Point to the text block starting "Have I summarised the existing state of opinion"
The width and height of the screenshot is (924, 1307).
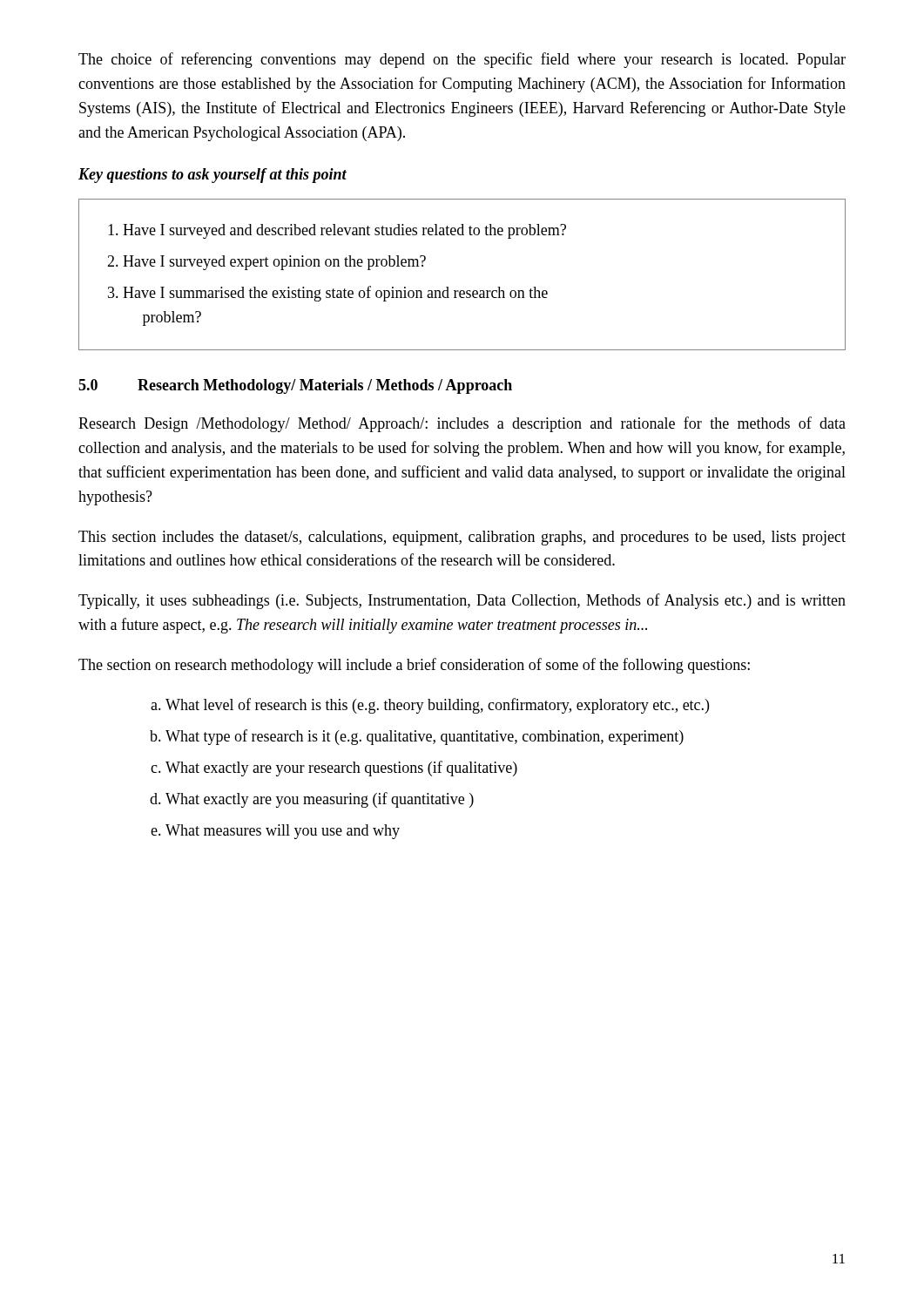click(335, 305)
